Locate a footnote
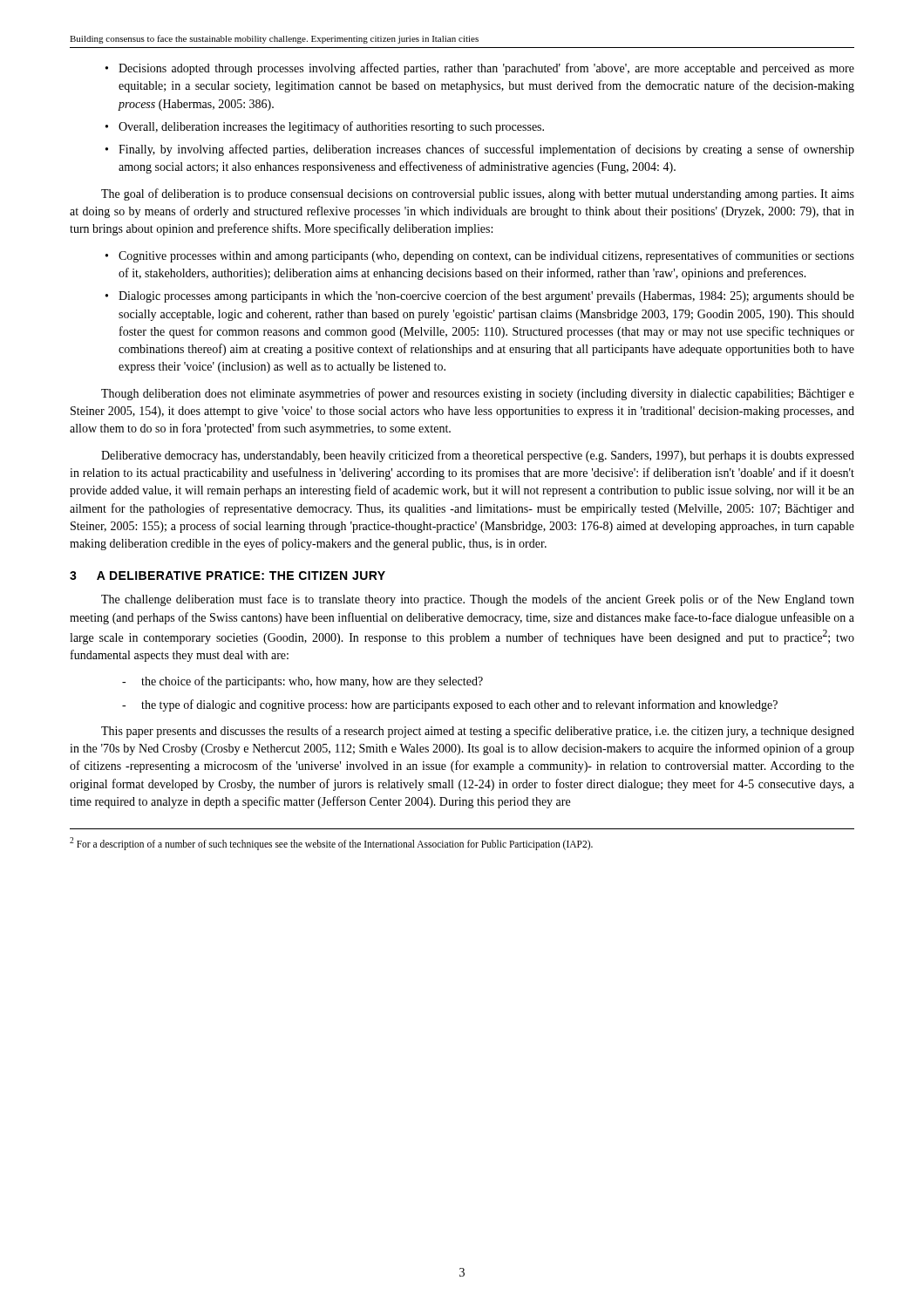 tap(331, 843)
